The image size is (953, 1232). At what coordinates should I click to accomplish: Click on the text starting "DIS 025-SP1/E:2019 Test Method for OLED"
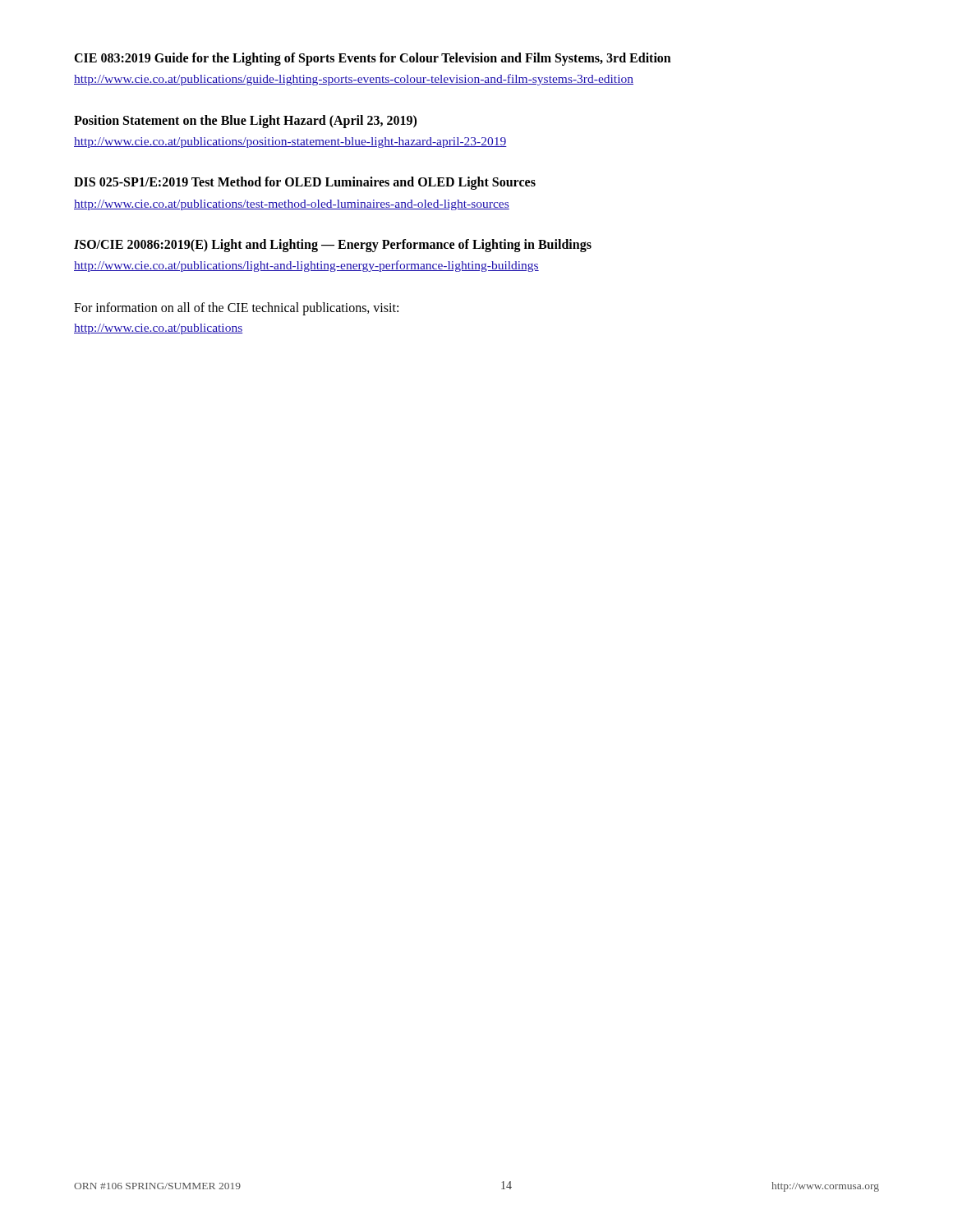(476, 193)
